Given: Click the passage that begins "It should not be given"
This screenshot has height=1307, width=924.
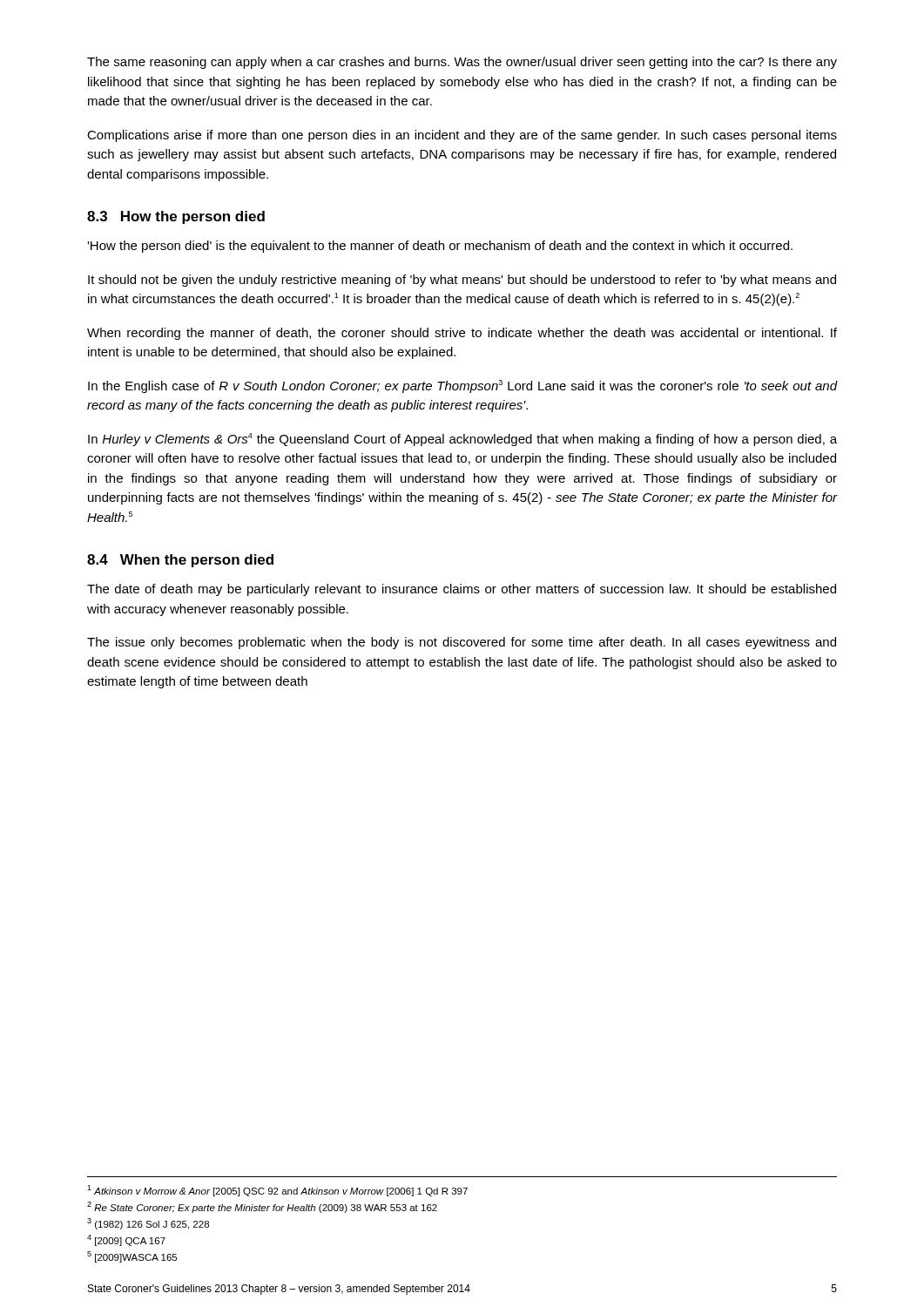Looking at the screenshot, I should point(462,289).
